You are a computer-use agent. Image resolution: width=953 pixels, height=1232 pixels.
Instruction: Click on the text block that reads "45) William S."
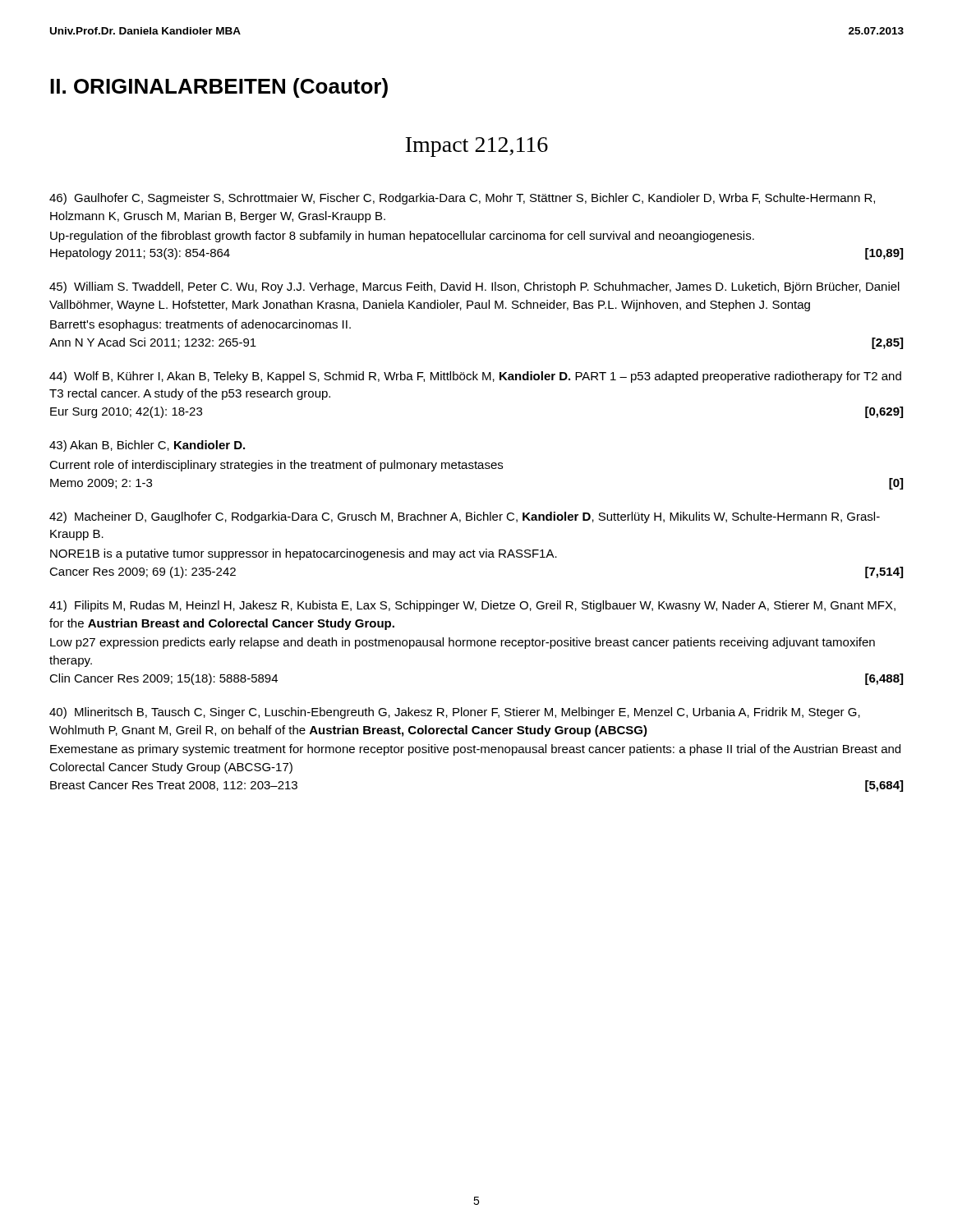point(476,313)
